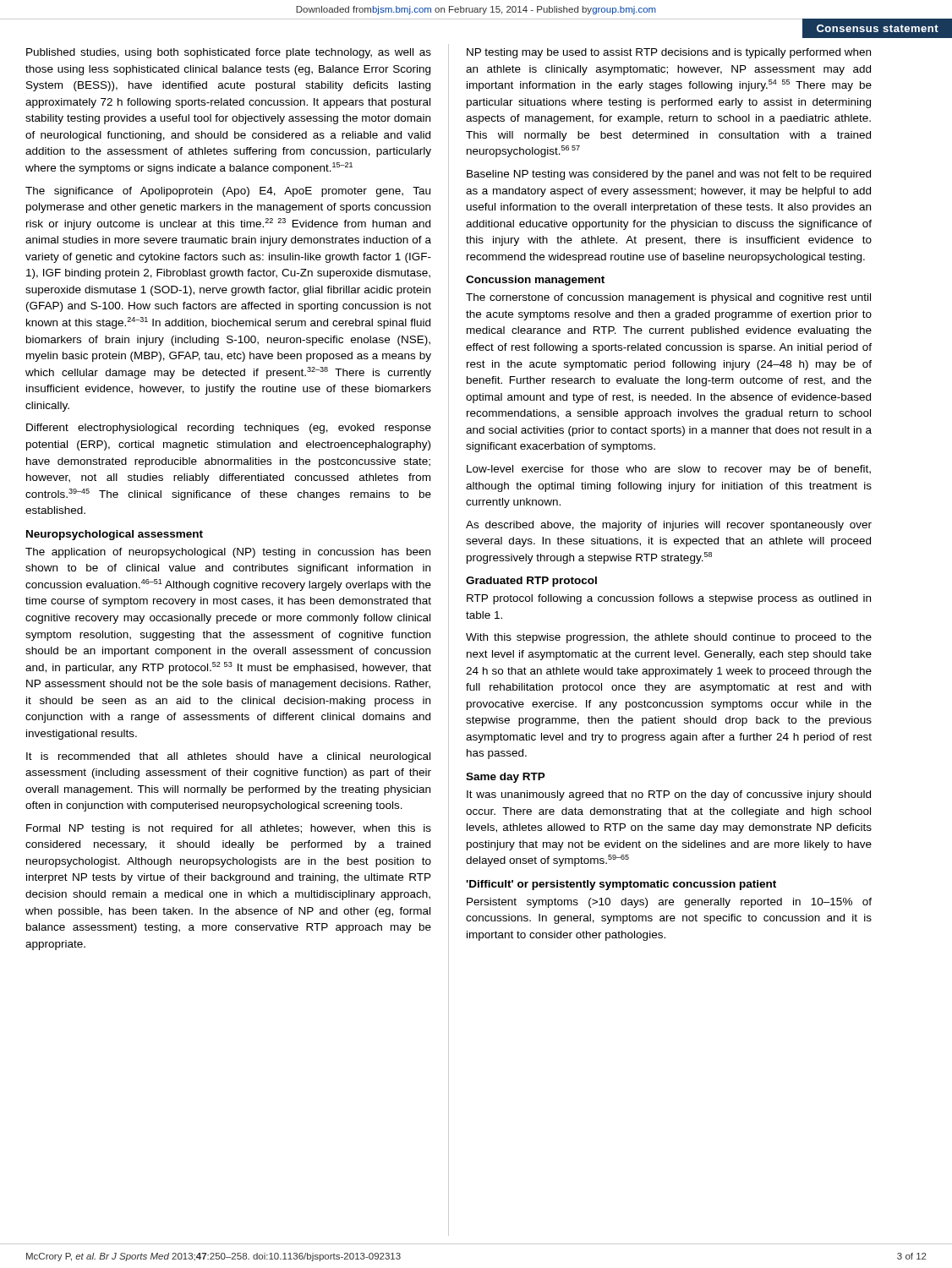Locate the block of text that opens with "It was unanimously agreed that no RTP"
This screenshot has height=1268, width=952.
[x=669, y=827]
